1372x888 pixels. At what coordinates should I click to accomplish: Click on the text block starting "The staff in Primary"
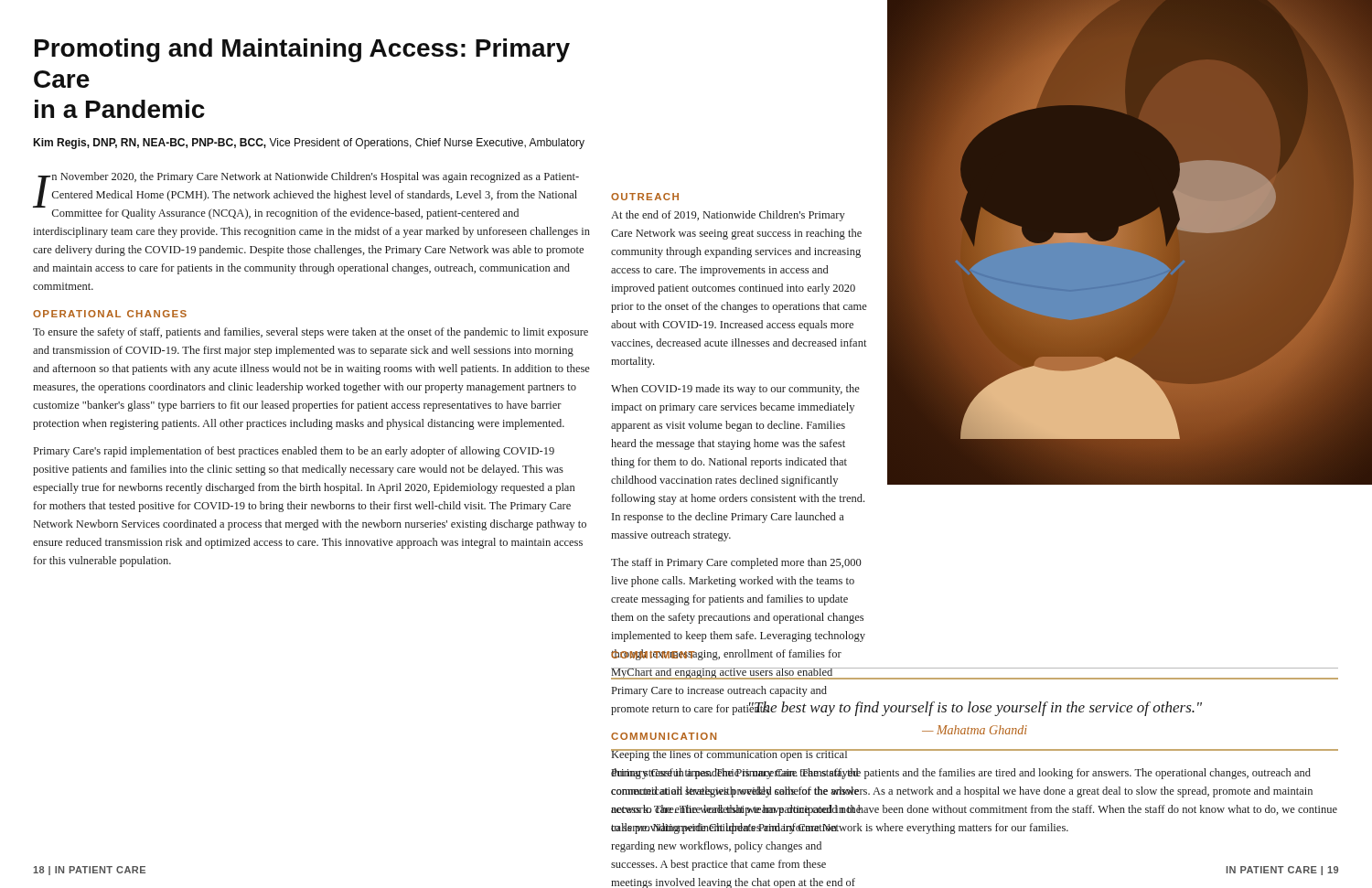click(738, 636)
